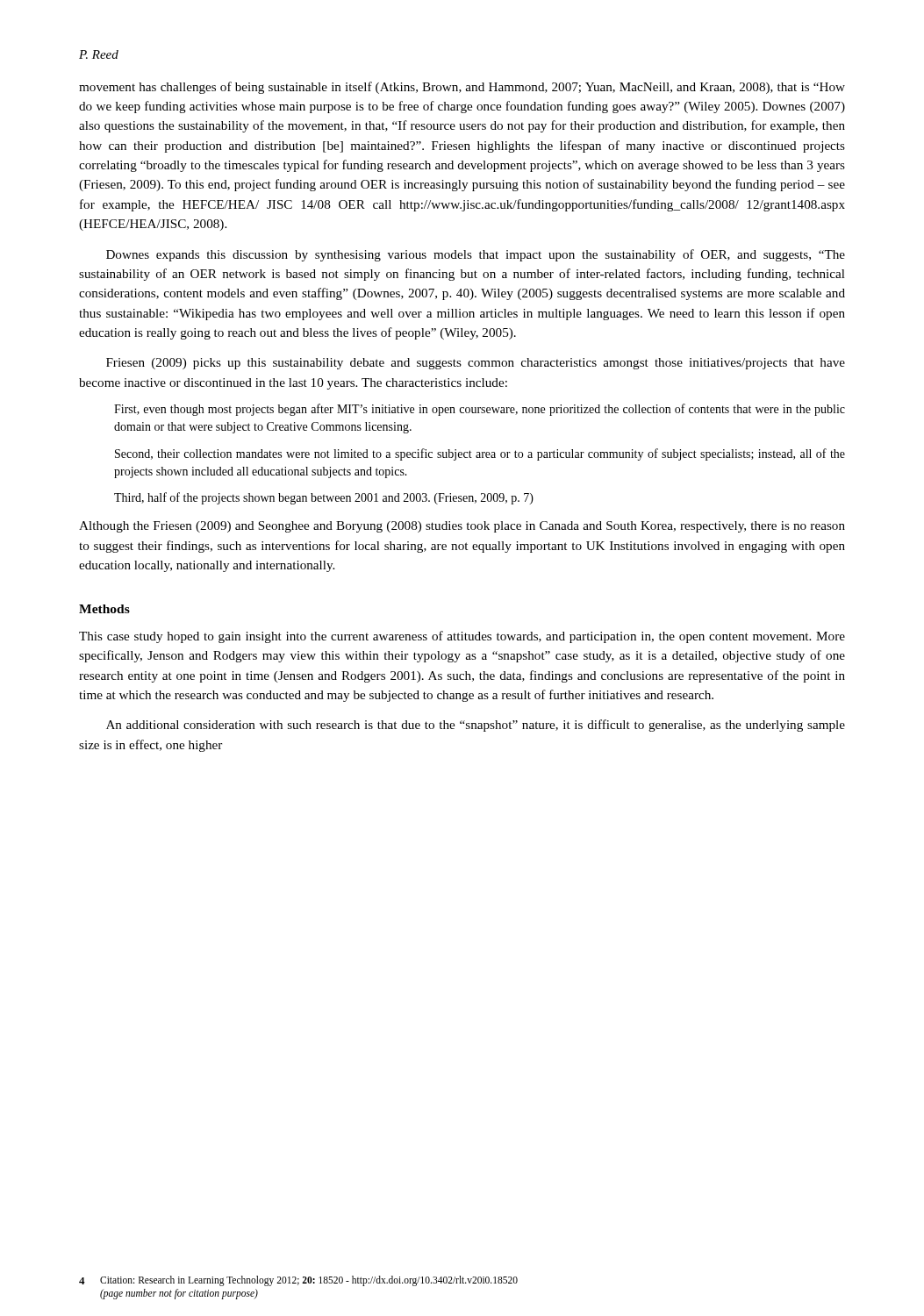Screen dimensions: 1316x924
Task: Find the block starting "Friesen (2009) picks up this sustainability debate"
Action: click(462, 372)
